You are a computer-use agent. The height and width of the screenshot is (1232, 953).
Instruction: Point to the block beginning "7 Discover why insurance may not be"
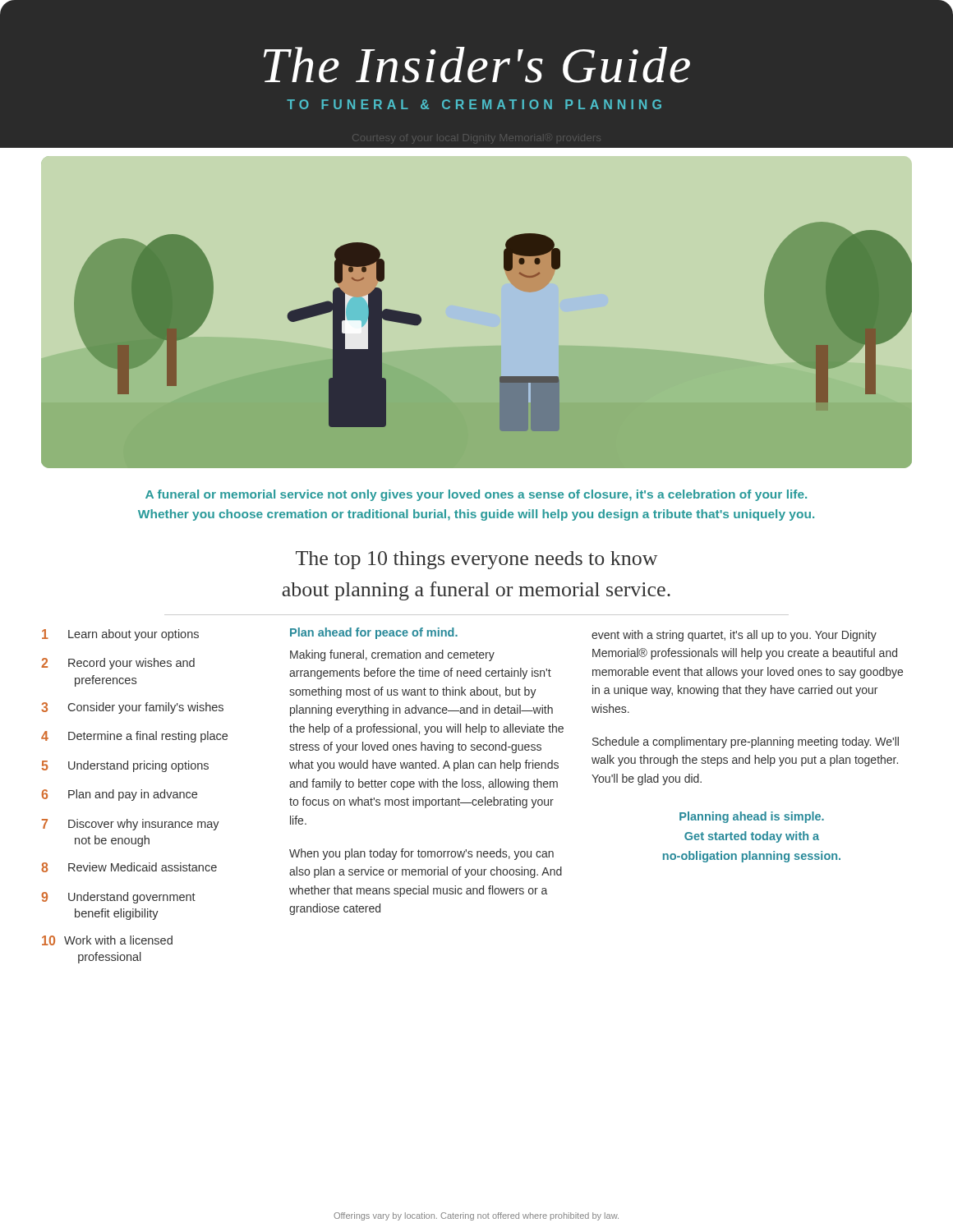click(130, 831)
